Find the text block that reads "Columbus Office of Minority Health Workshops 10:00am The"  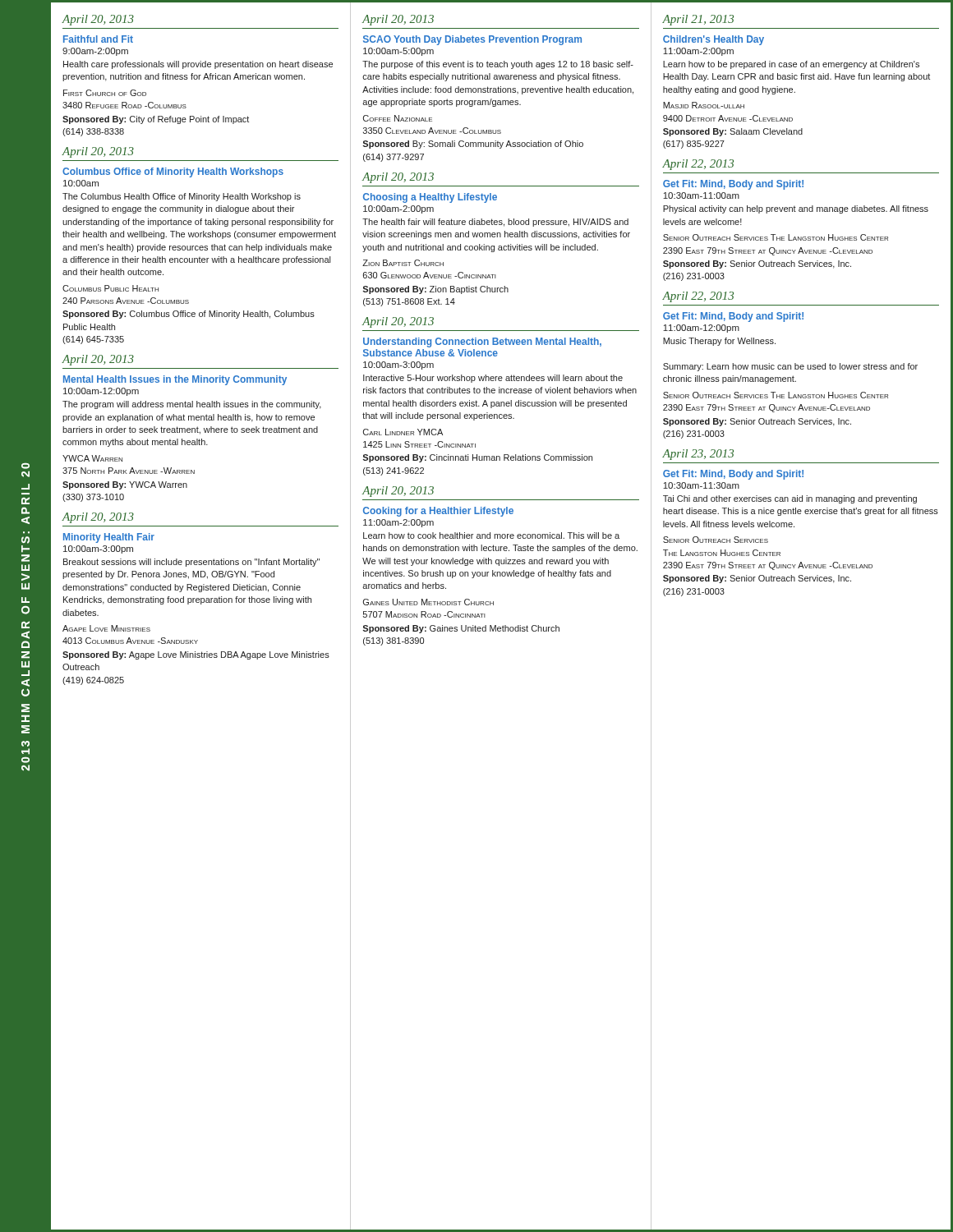coord(201,255)
